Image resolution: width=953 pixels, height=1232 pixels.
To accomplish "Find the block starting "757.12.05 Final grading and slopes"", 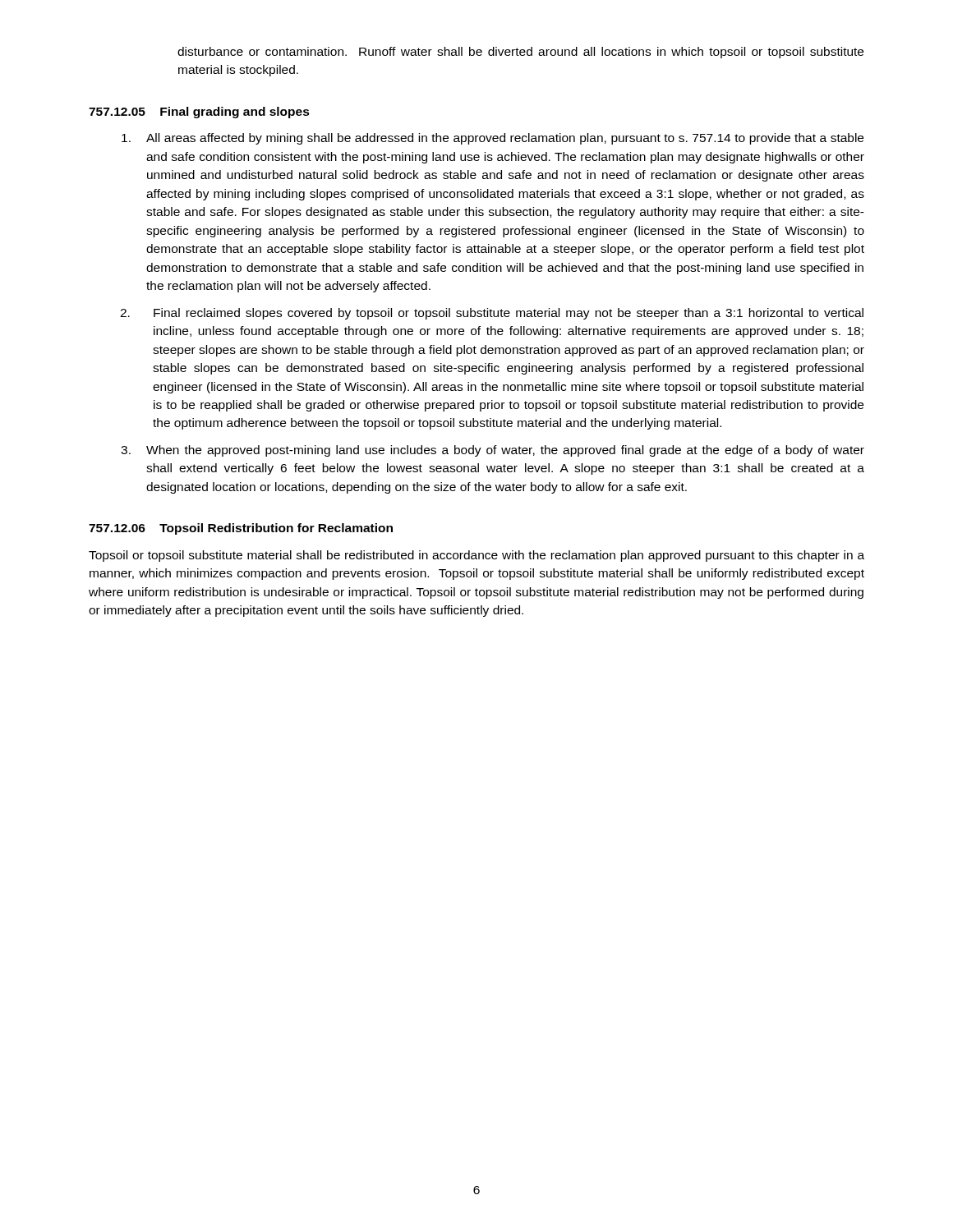I will pyautogui.click(x=199, y=111).
